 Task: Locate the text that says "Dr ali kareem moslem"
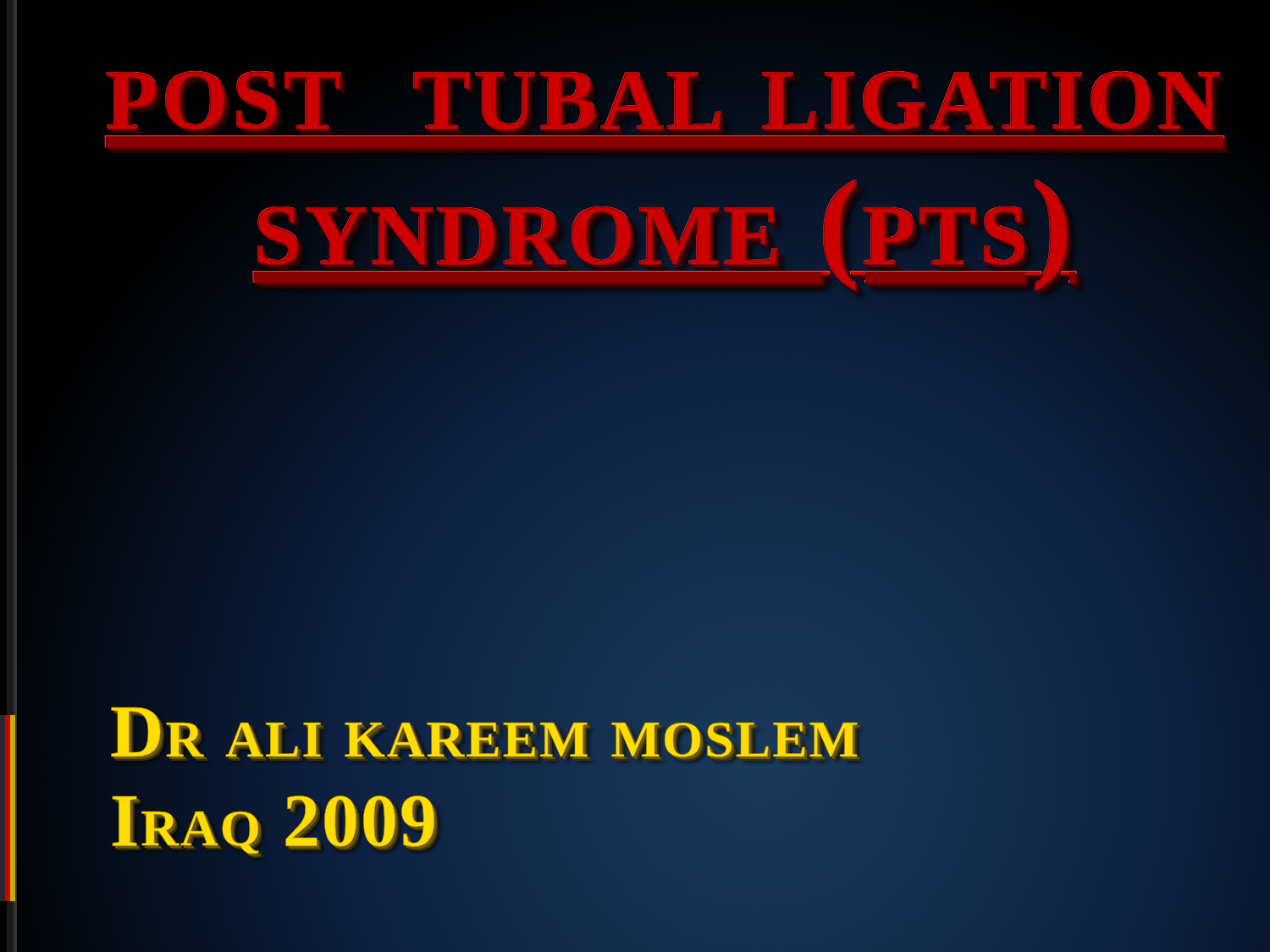pyautogui.click(x=485, y=731)
